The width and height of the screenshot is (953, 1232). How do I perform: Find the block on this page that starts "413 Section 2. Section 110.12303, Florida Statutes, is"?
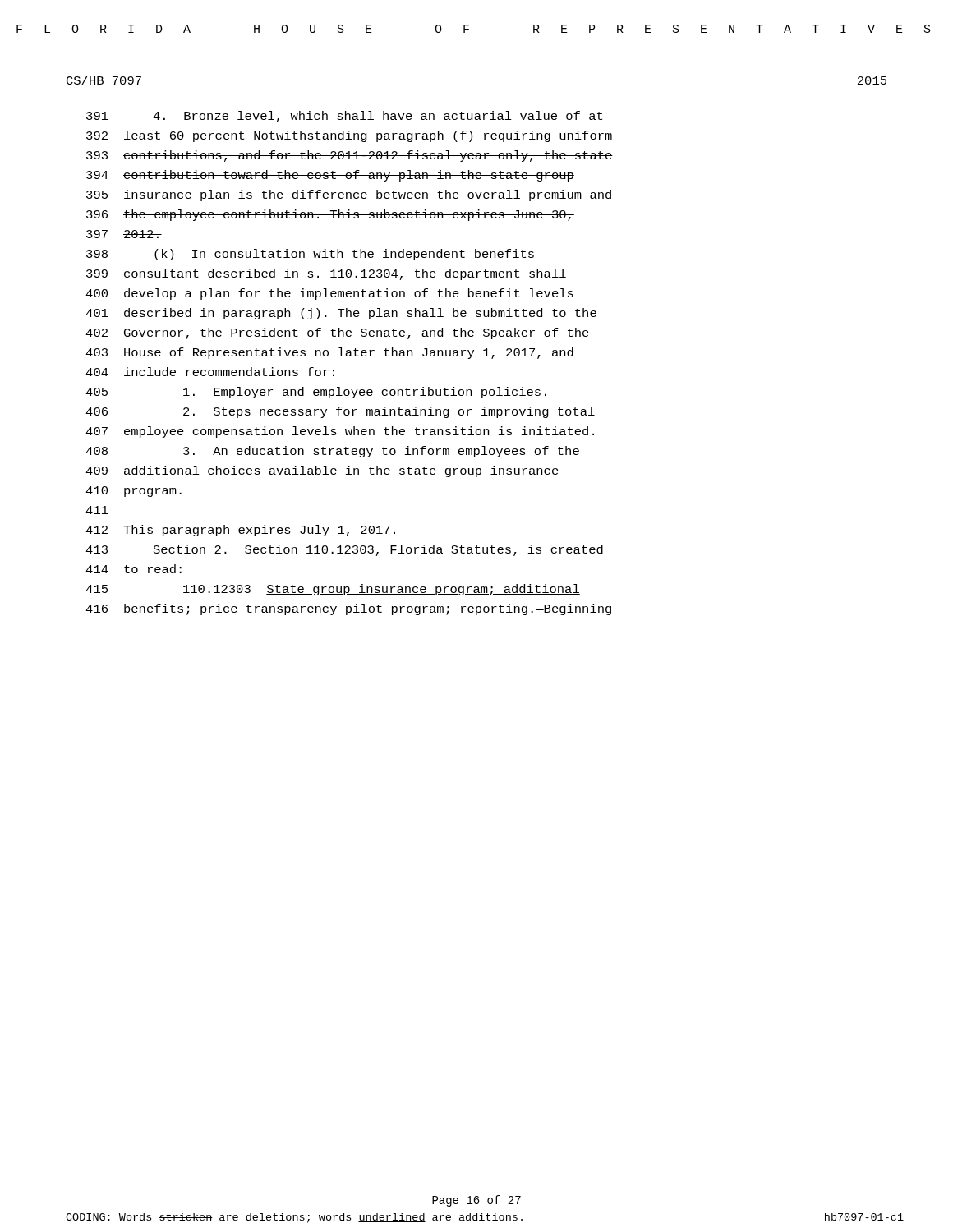[485, 551]
